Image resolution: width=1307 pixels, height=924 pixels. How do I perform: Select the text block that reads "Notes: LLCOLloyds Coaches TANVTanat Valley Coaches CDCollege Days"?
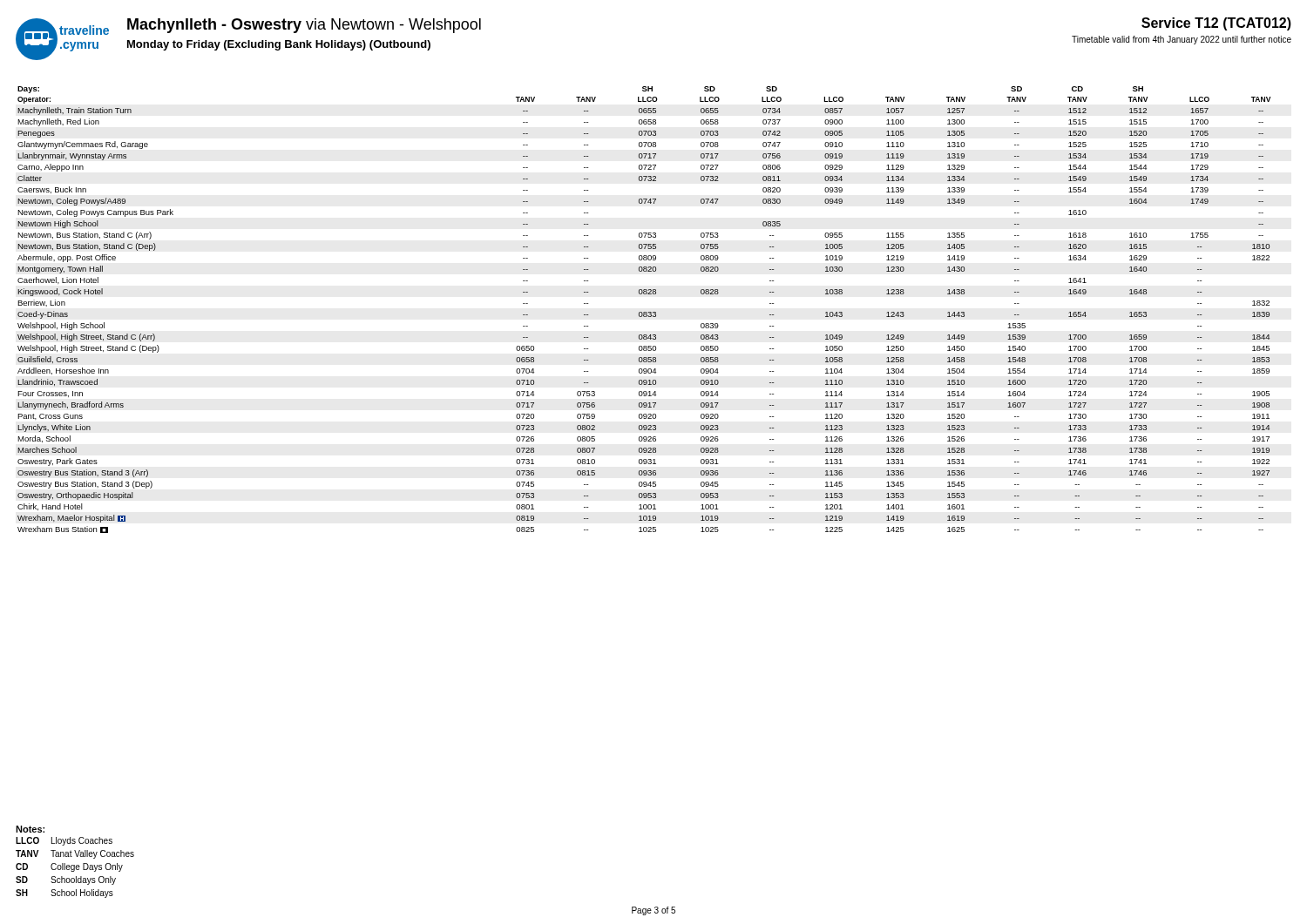pos(75,862)
